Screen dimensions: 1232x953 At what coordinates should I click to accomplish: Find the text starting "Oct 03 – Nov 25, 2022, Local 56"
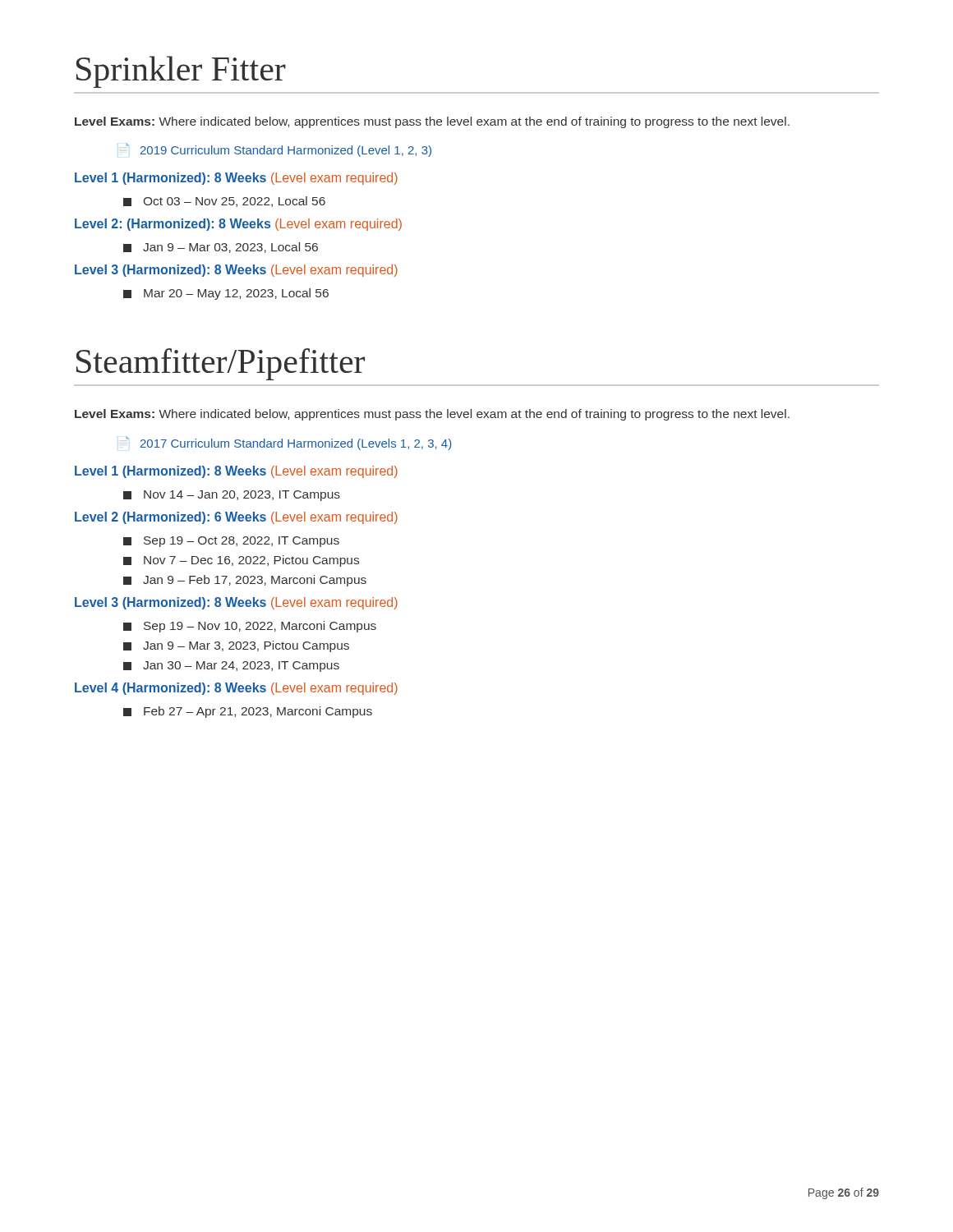click(224, 201)
